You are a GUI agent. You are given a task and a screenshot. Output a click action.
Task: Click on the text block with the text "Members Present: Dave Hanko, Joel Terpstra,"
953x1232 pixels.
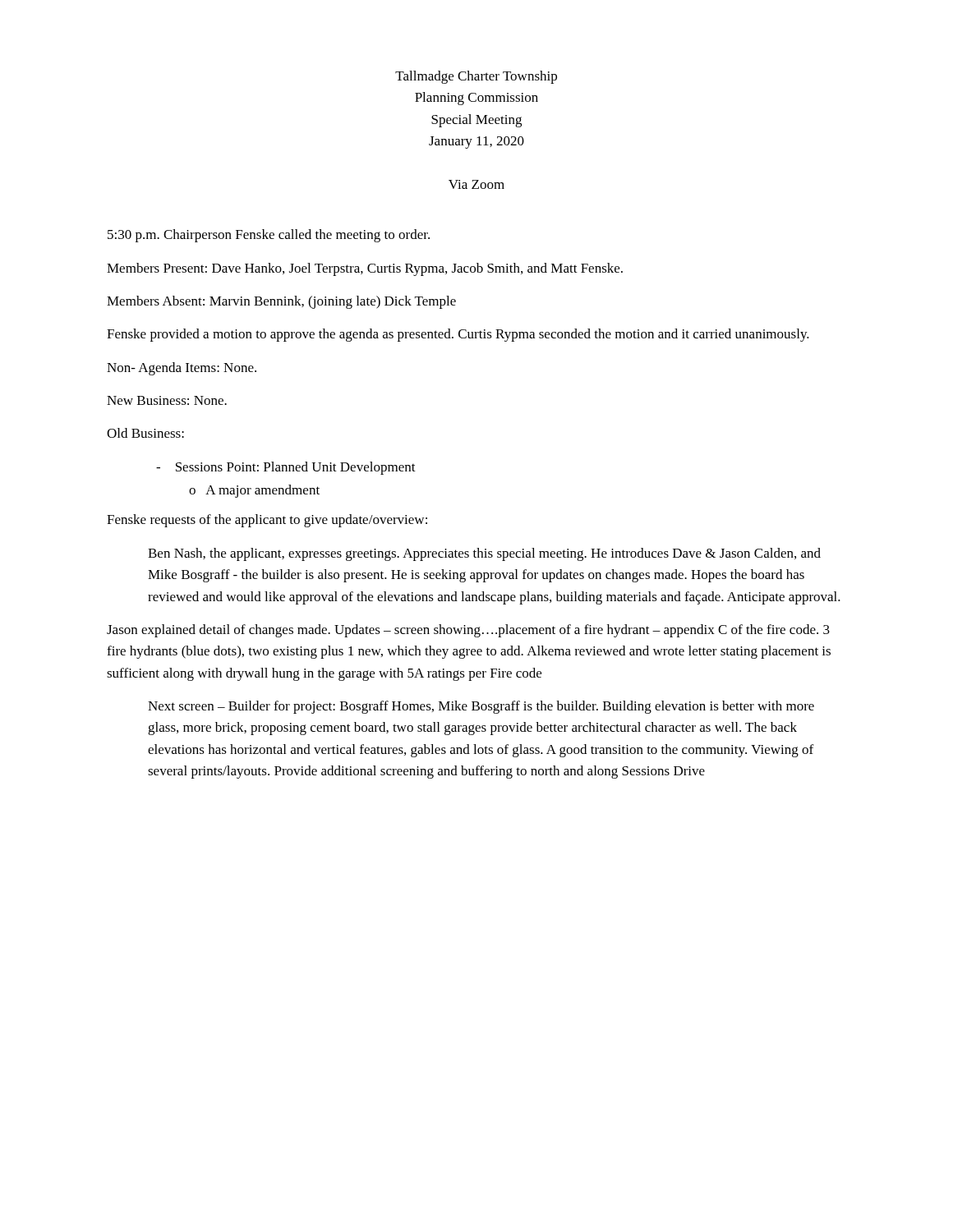(x=365, y=268)
